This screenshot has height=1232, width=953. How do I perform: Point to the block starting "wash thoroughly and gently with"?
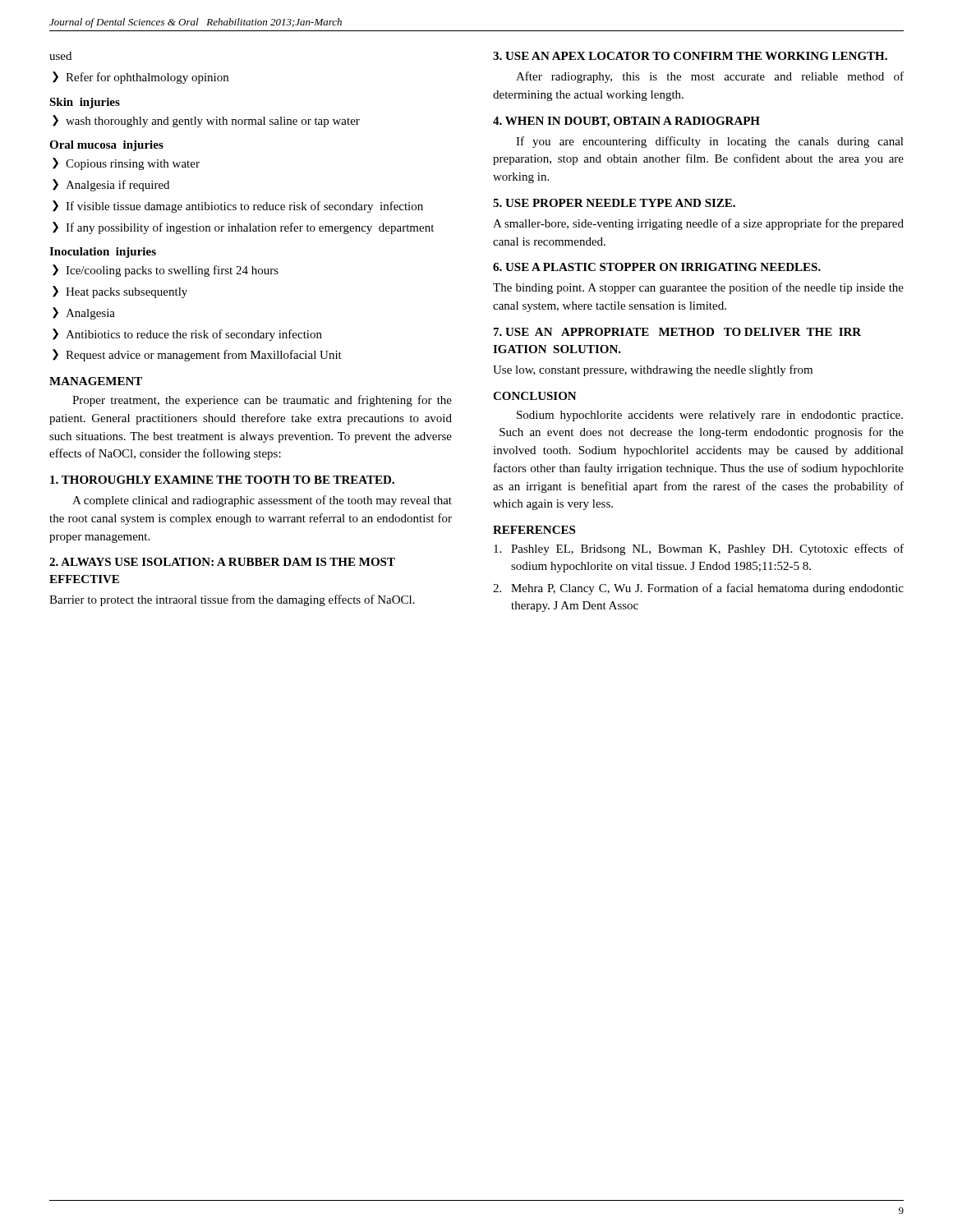tap(213, 120)
